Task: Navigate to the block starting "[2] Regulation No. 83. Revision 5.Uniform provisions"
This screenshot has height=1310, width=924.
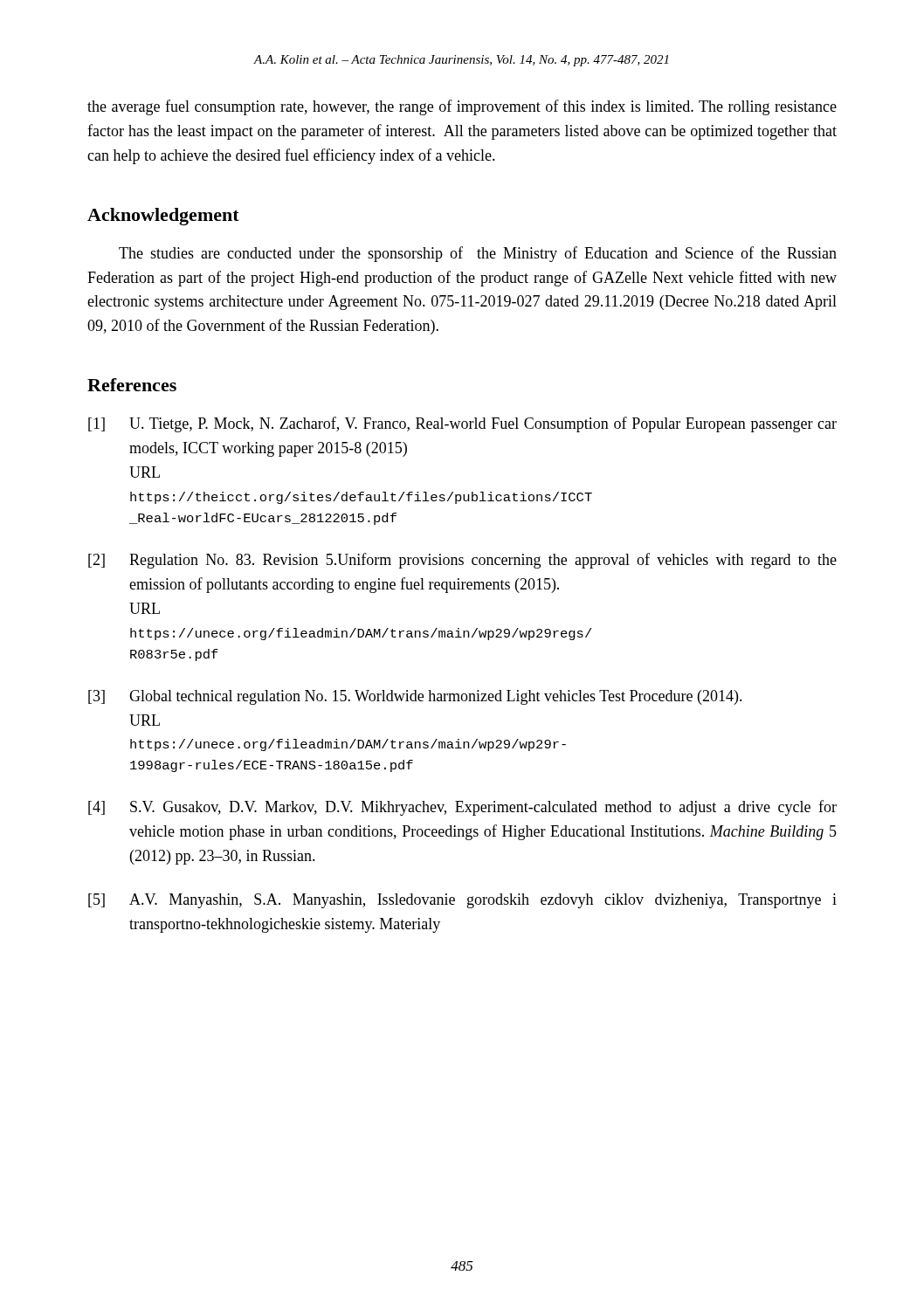Action: [462, 561]
